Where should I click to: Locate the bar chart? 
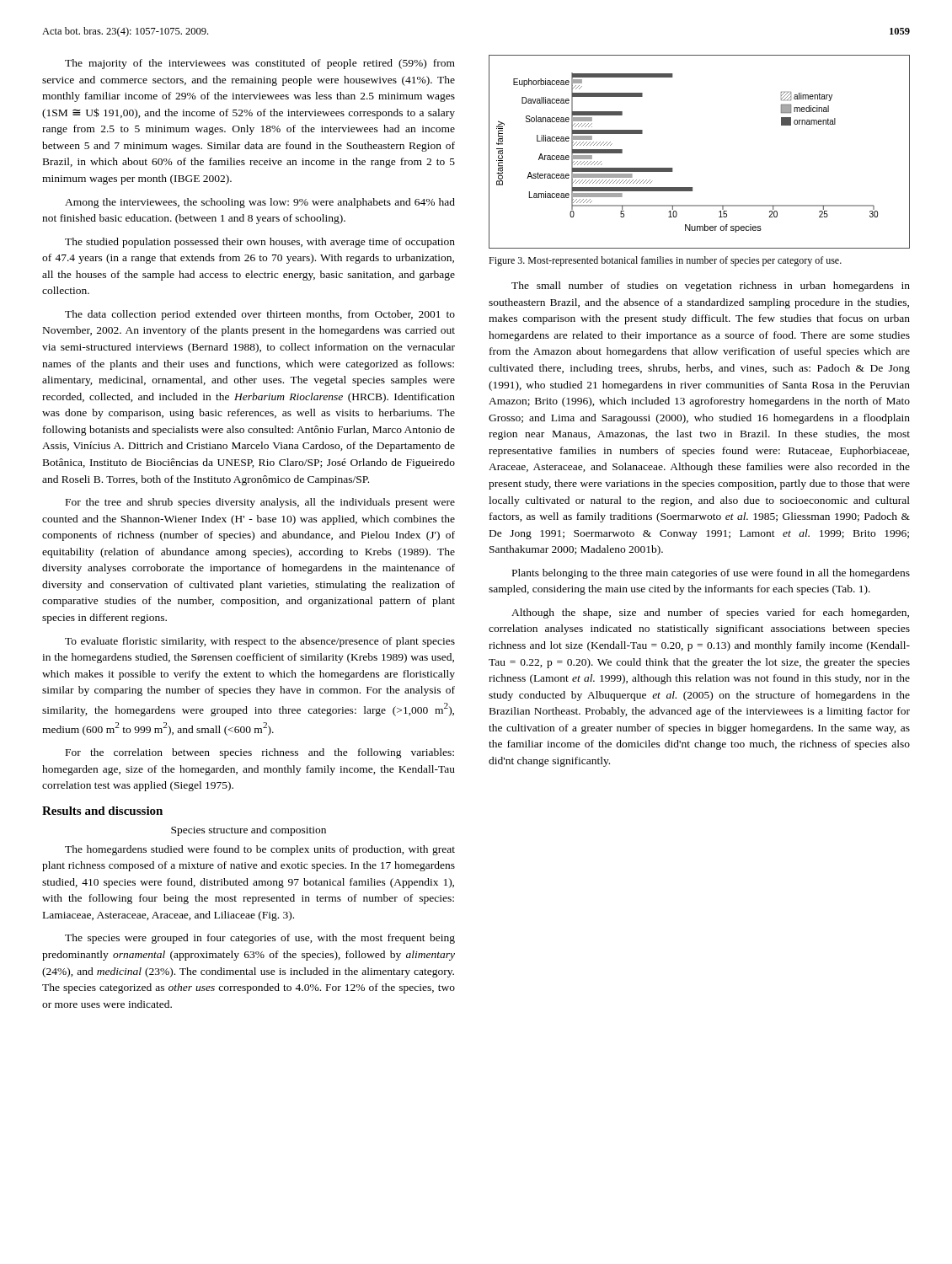699,152
